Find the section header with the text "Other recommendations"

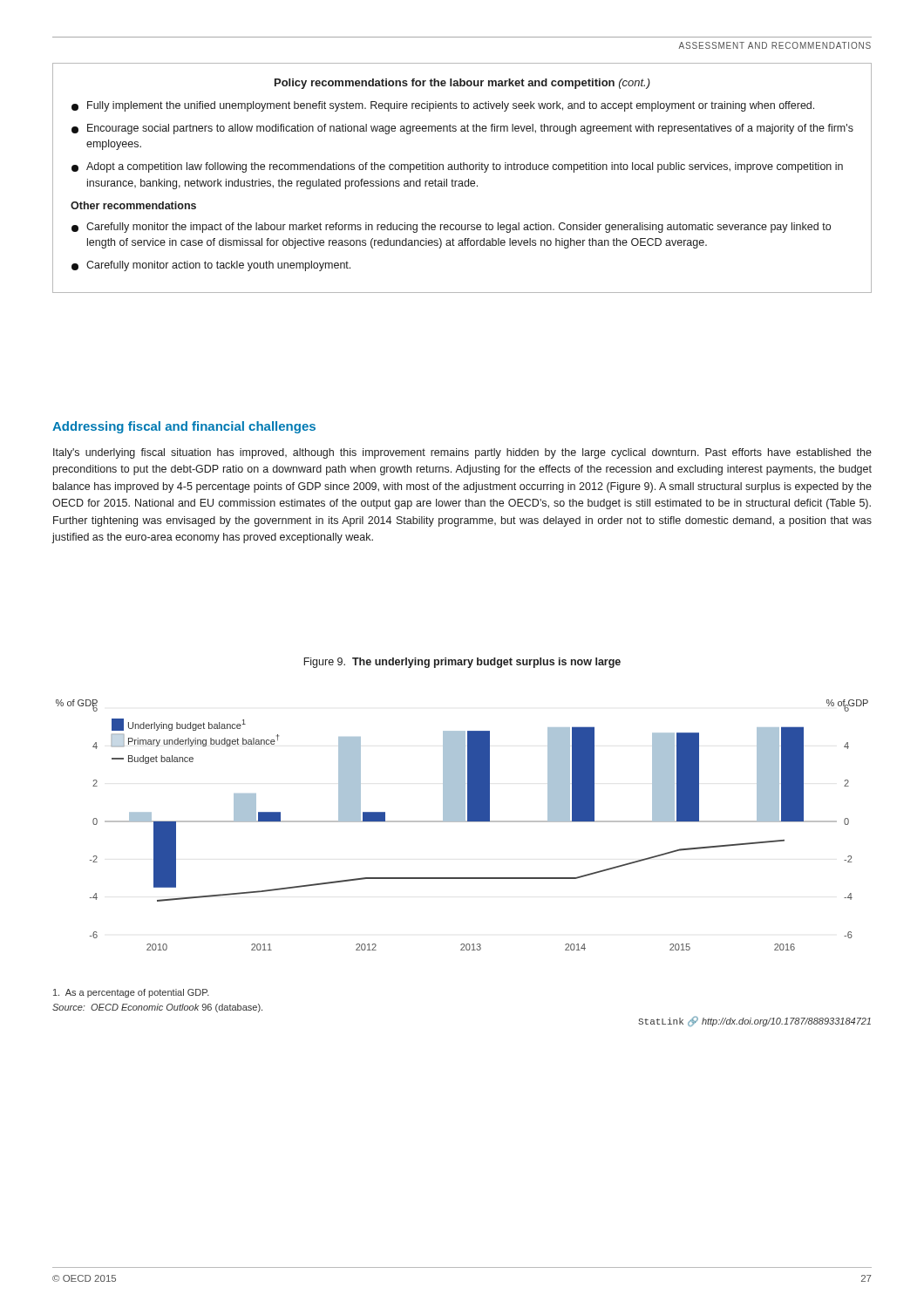click(x=134, y=205)
